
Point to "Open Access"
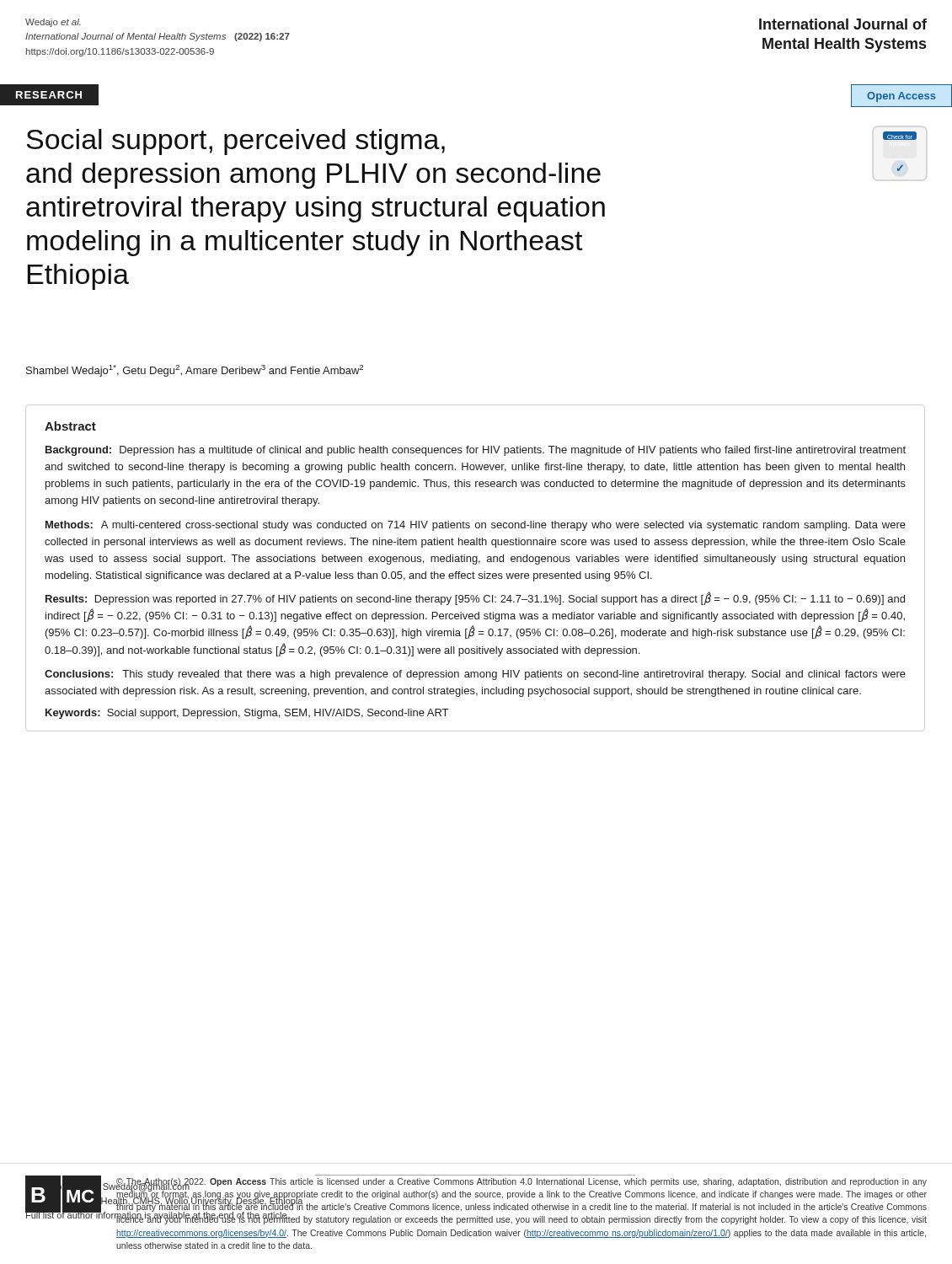pyautogui.click(x=901, y=96)
